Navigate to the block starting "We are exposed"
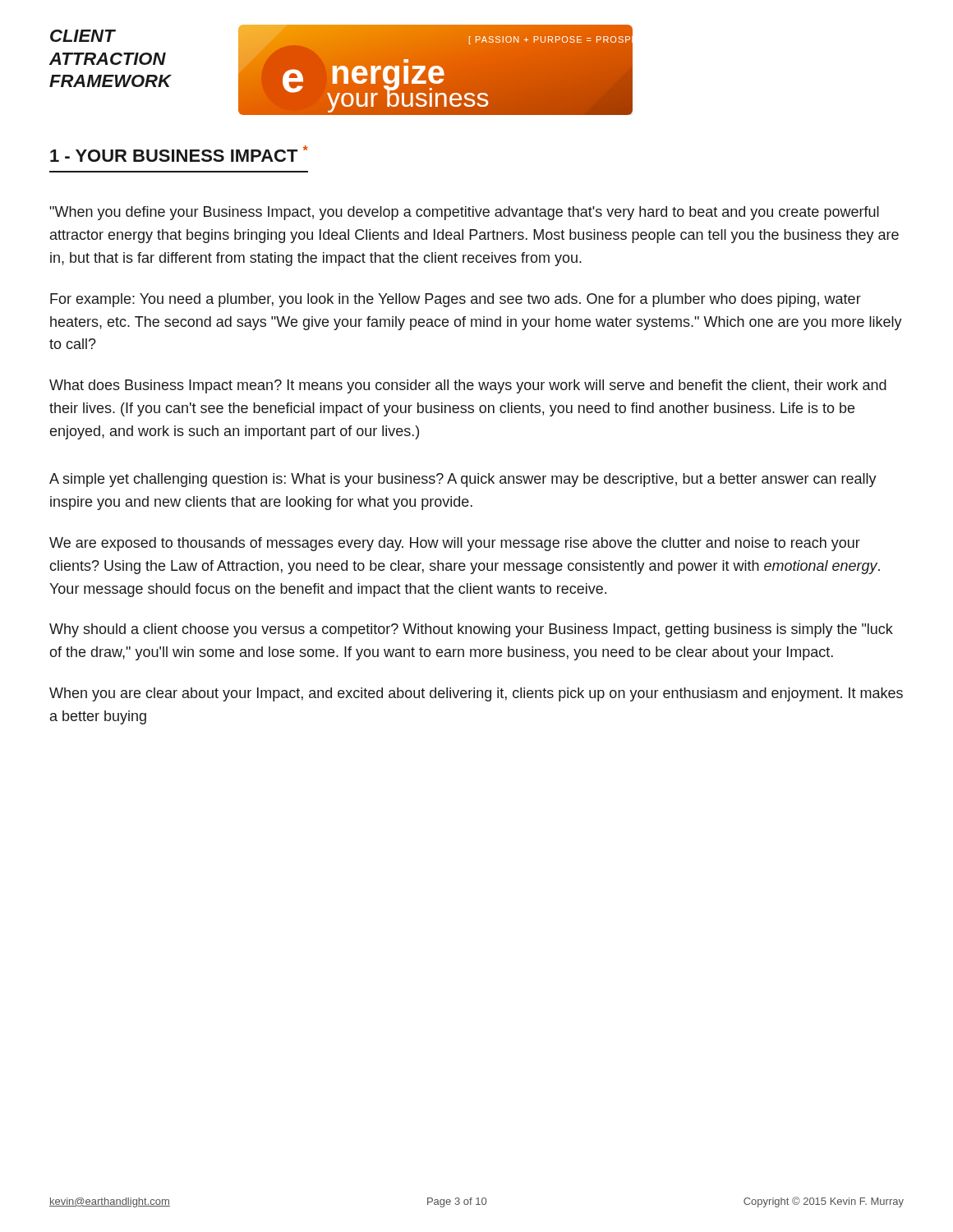The width and height of the screenshot is (953, 1232). pyautogui.click(x=465, y=566)
